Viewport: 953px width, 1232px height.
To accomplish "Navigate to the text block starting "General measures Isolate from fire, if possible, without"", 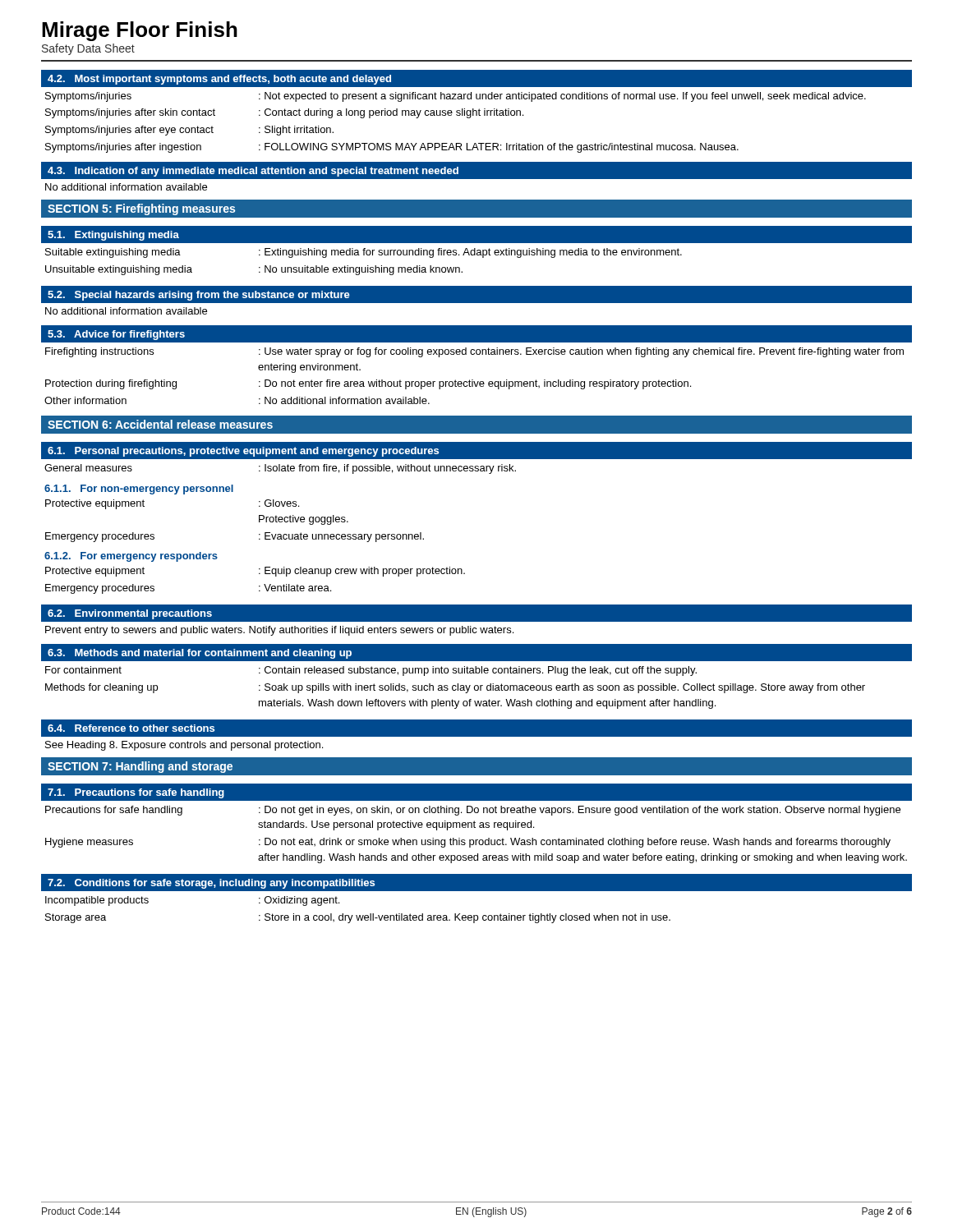I will pyautogui.click(x=476, y=469).
